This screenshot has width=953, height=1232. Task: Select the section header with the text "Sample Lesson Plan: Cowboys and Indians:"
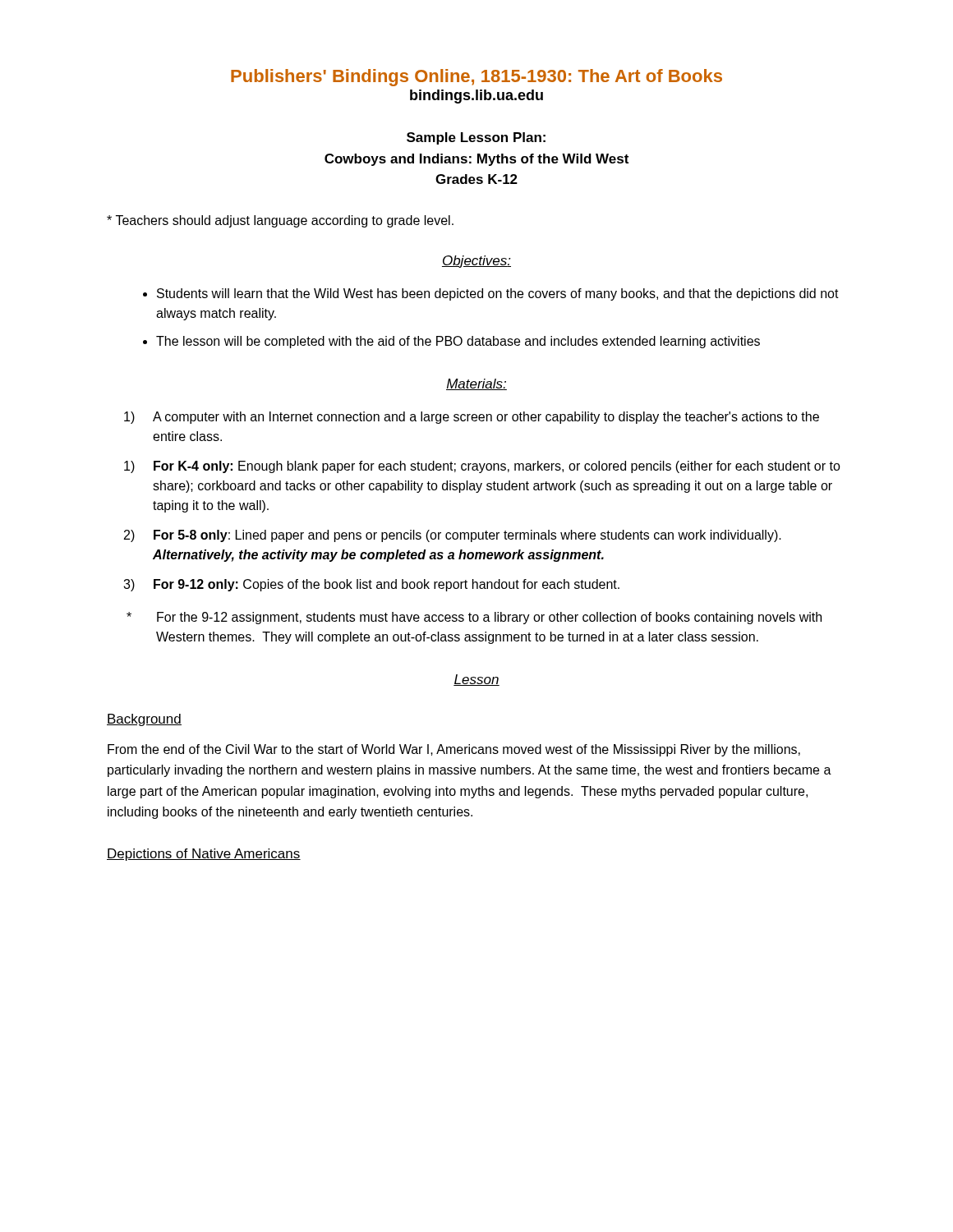pos(476,159)
